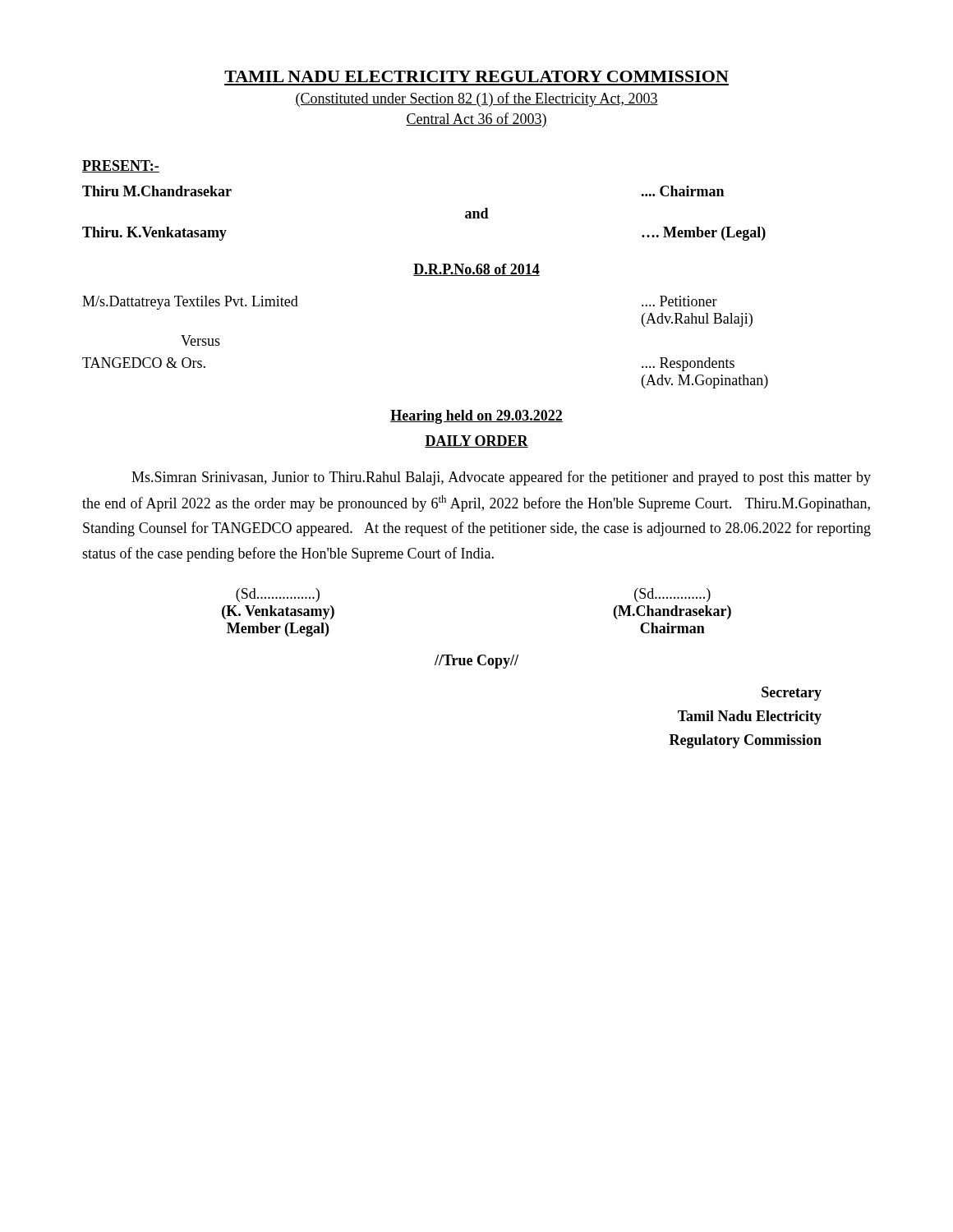Find the element starting "//True Copy//"

(476, 661)
